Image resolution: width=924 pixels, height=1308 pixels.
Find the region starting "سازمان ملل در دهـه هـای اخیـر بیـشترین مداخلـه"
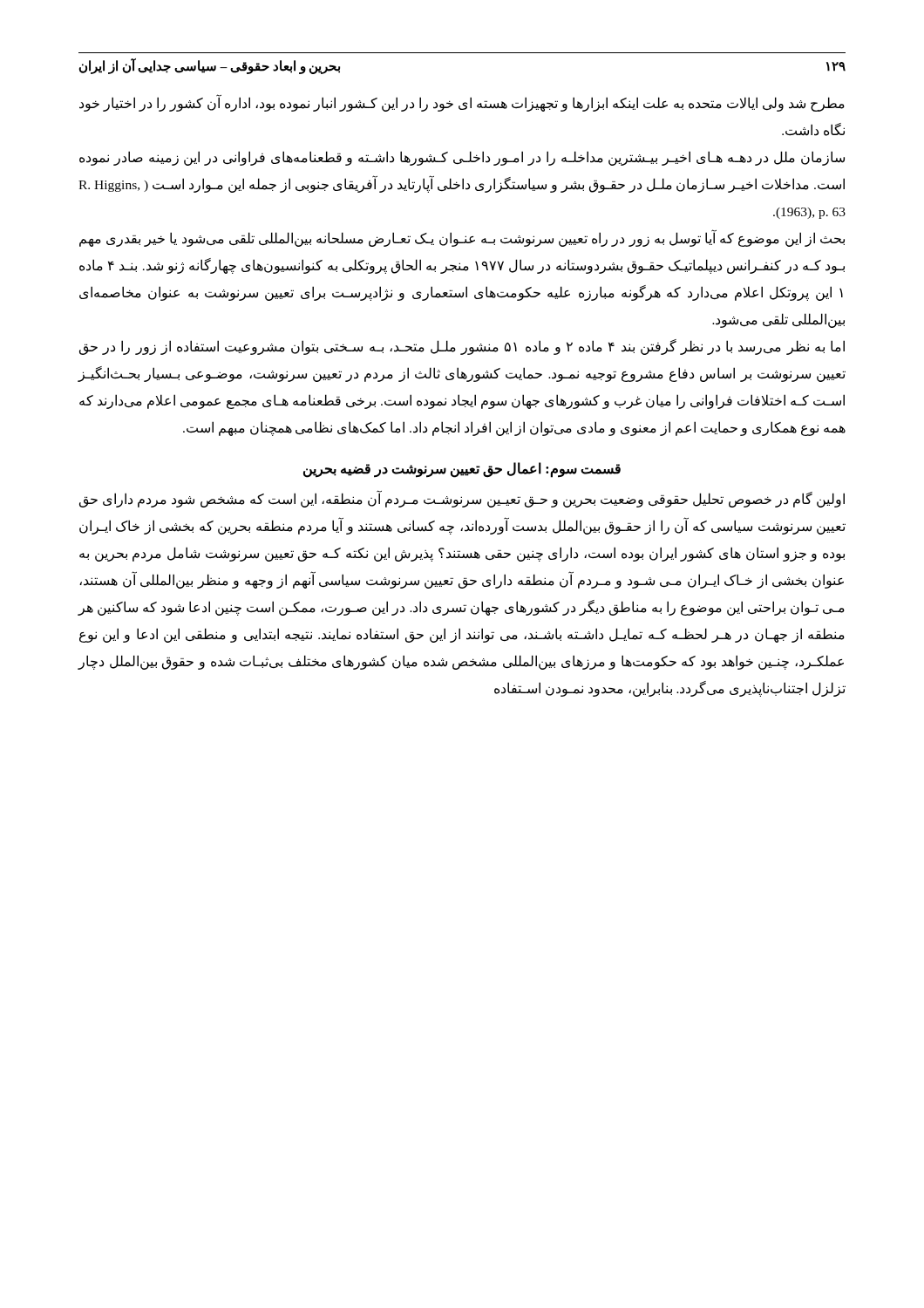coord(462,184)
